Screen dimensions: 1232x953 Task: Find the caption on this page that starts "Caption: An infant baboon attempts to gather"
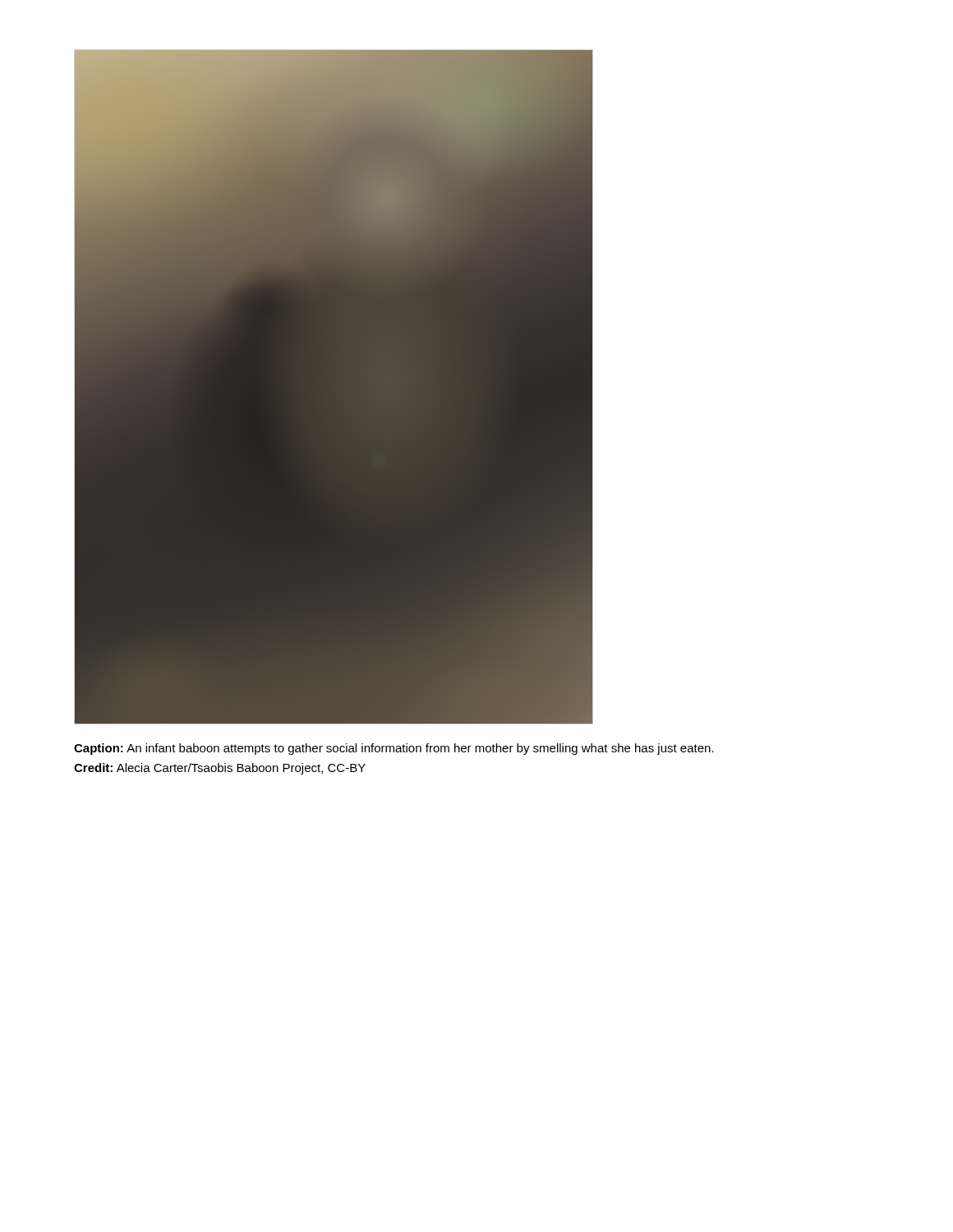[x=476, y=758]
